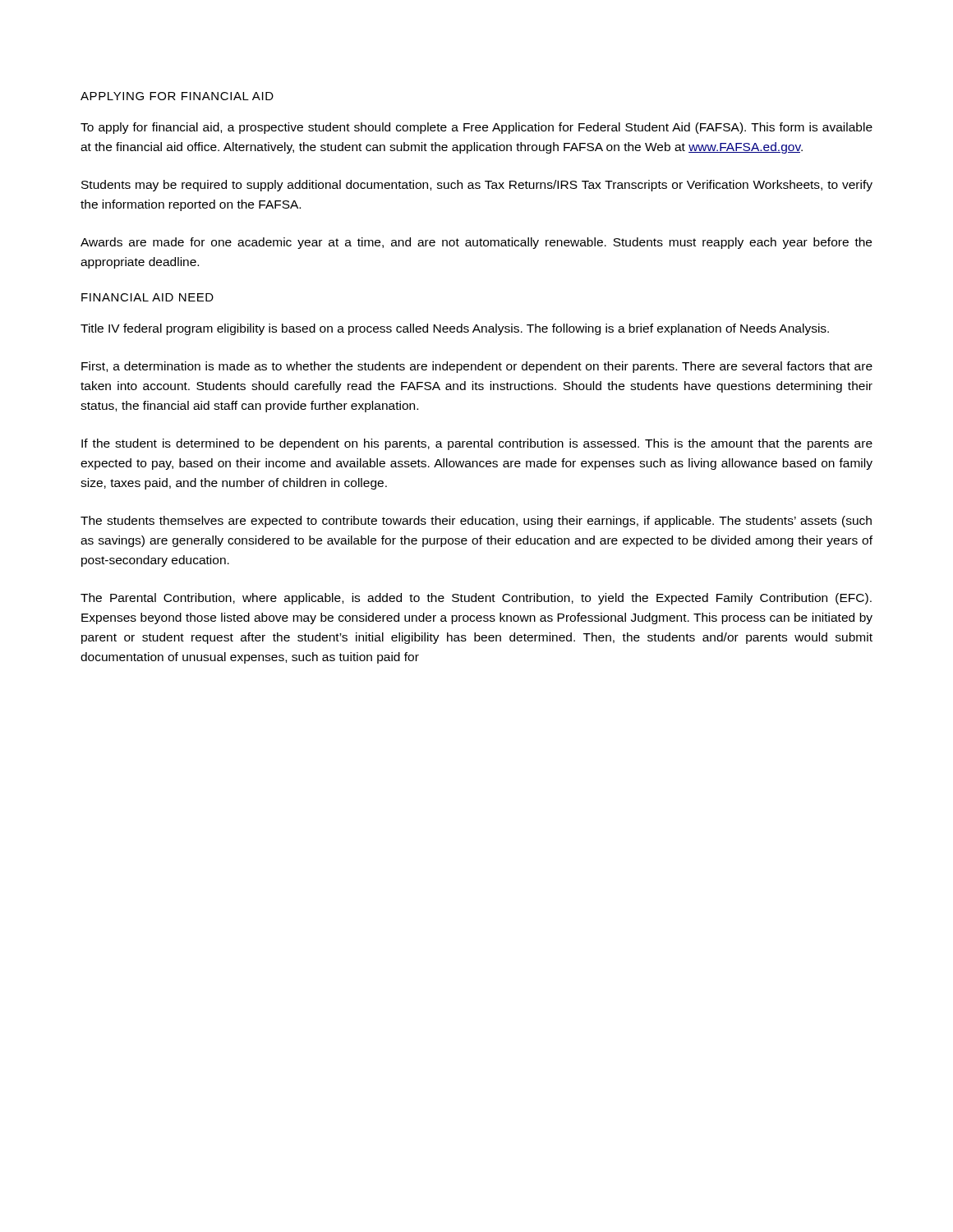The image size is (953, 1232).
Task: Find the region starting "APPLYING FOR FINANCIAL AID"
Action: (x=177, y=96)
